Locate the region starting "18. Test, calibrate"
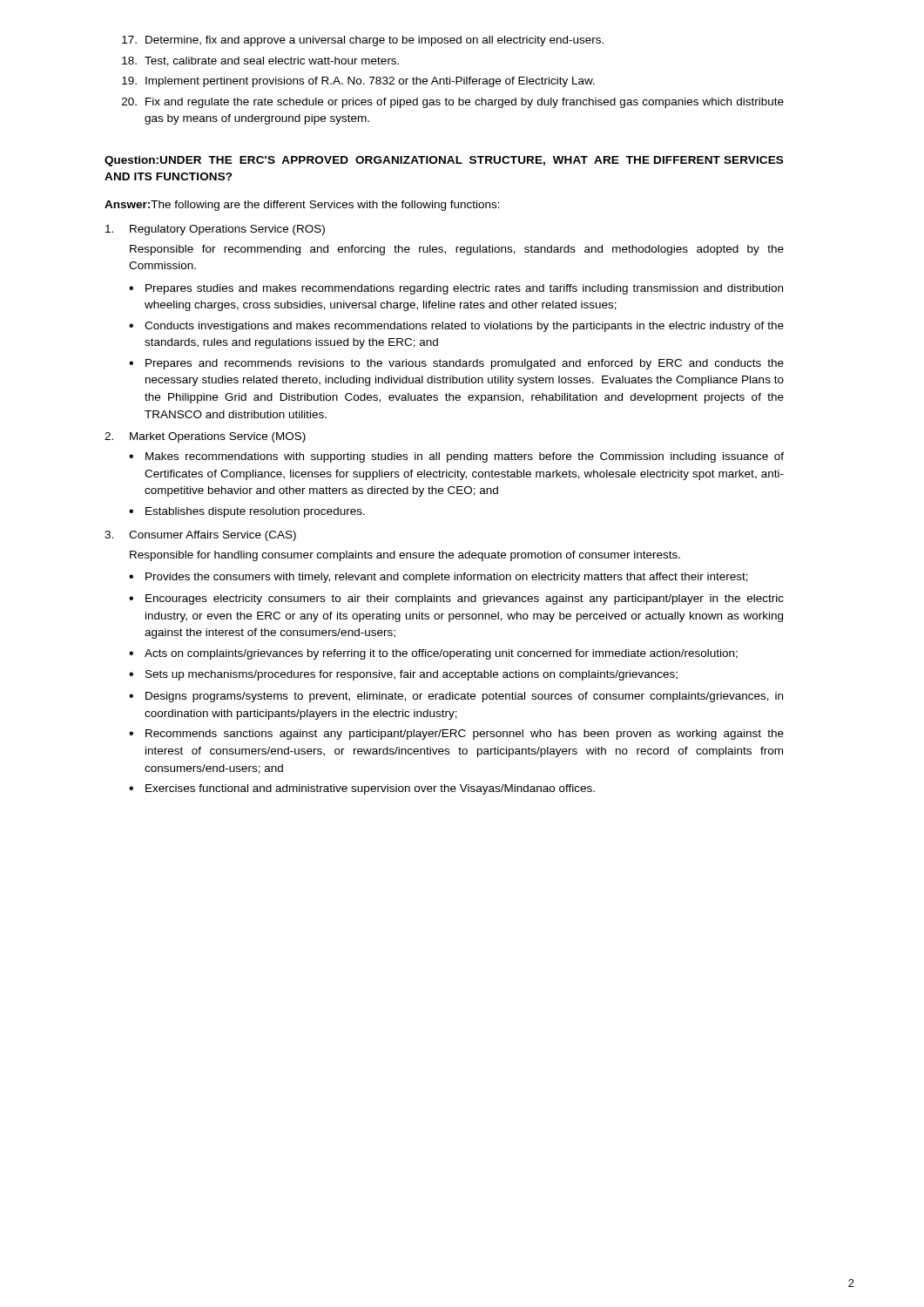The image size is (924, 1307). (x=260, y=61)
